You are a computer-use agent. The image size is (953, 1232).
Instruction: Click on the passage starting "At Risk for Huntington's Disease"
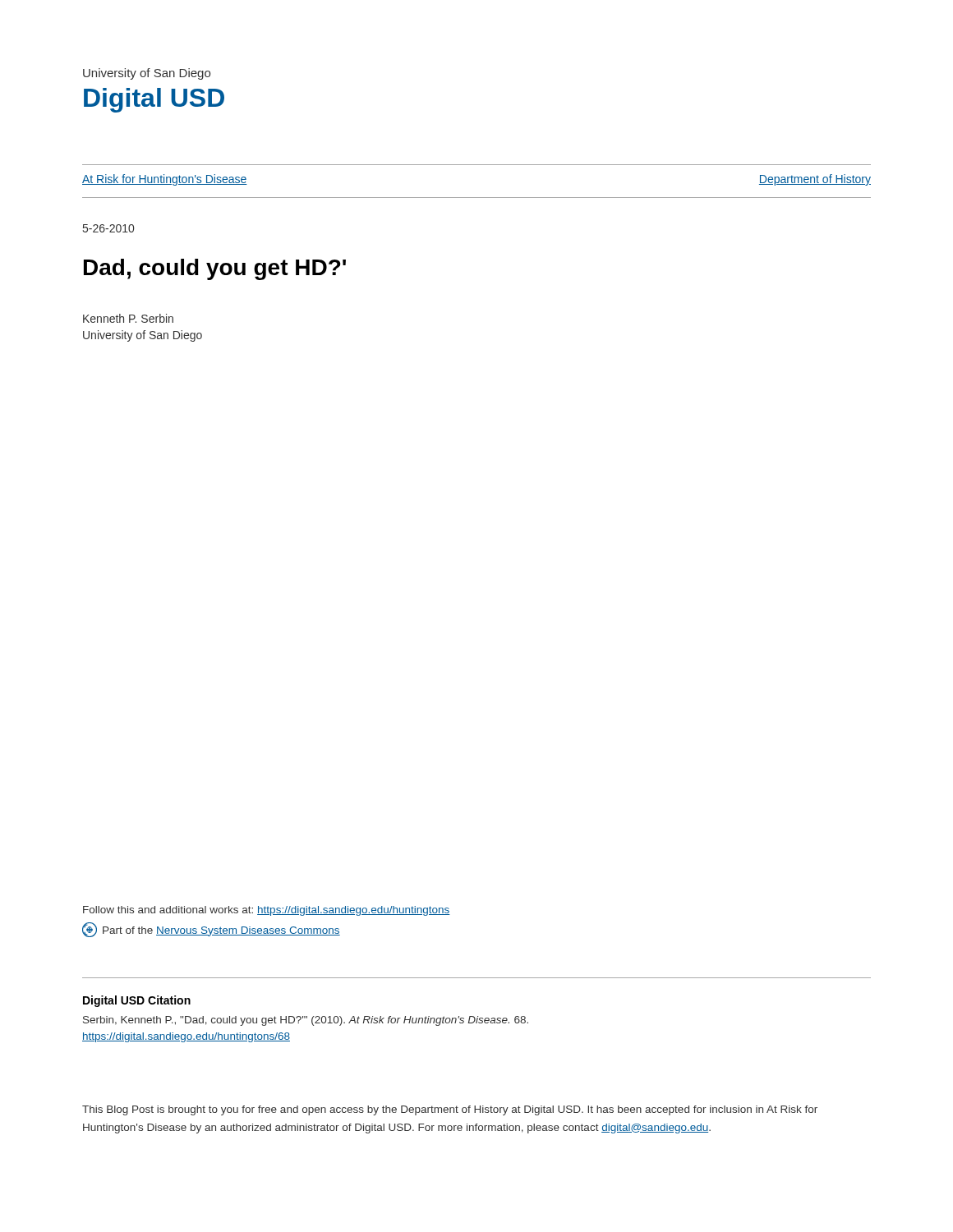(164, 179)
